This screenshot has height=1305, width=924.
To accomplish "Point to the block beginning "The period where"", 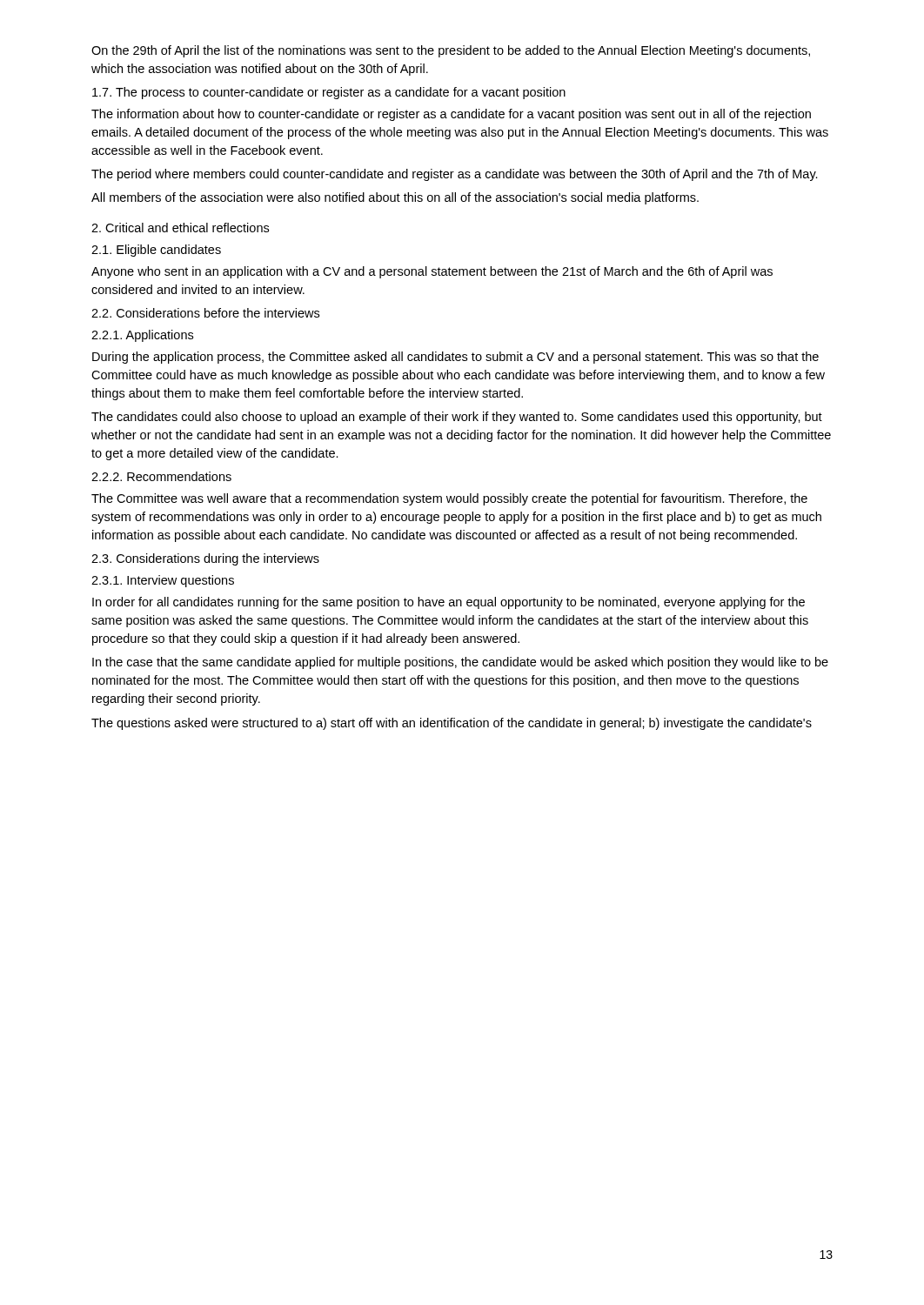I will (455, 174).
